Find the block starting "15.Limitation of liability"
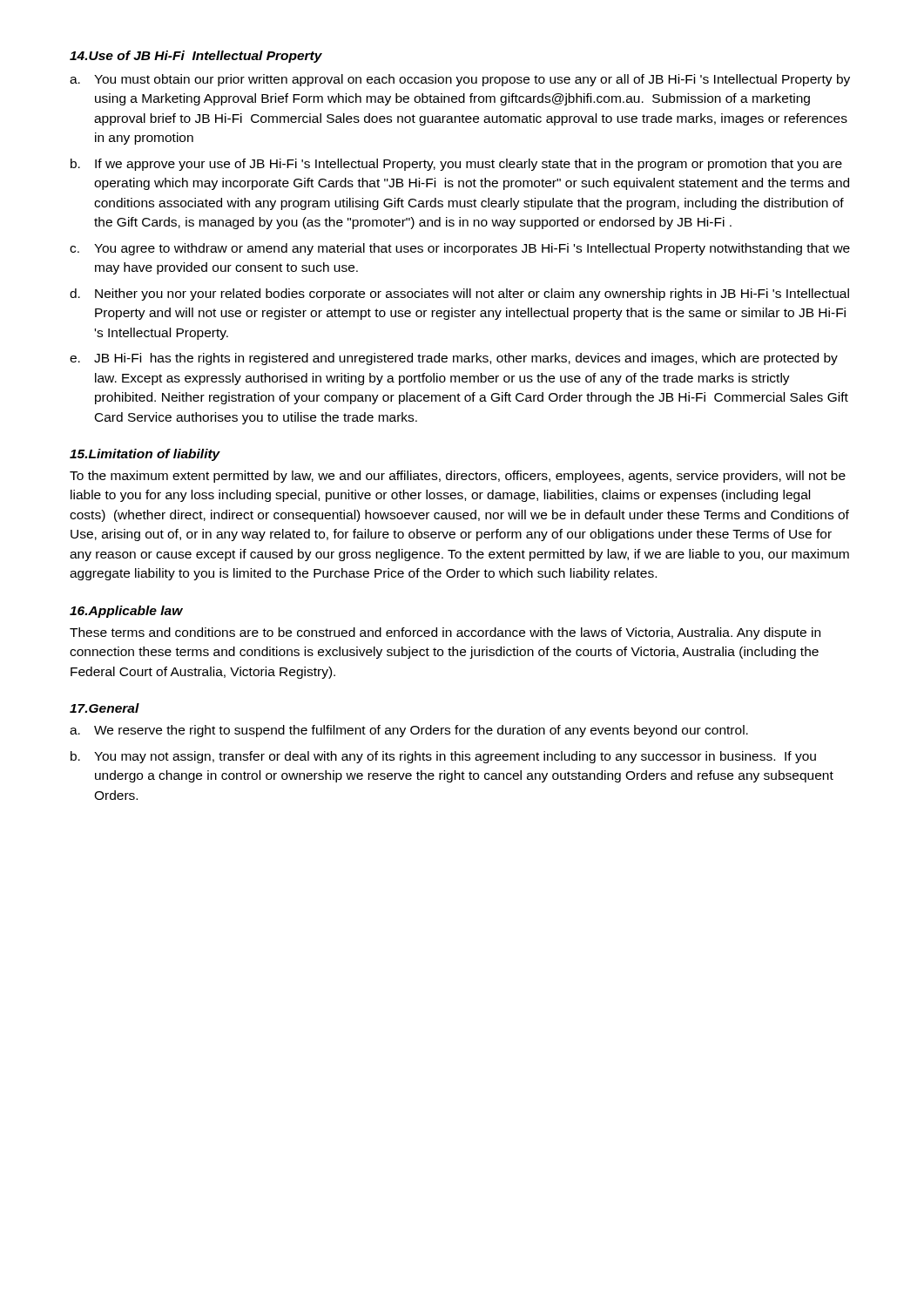 pos(145,453)
